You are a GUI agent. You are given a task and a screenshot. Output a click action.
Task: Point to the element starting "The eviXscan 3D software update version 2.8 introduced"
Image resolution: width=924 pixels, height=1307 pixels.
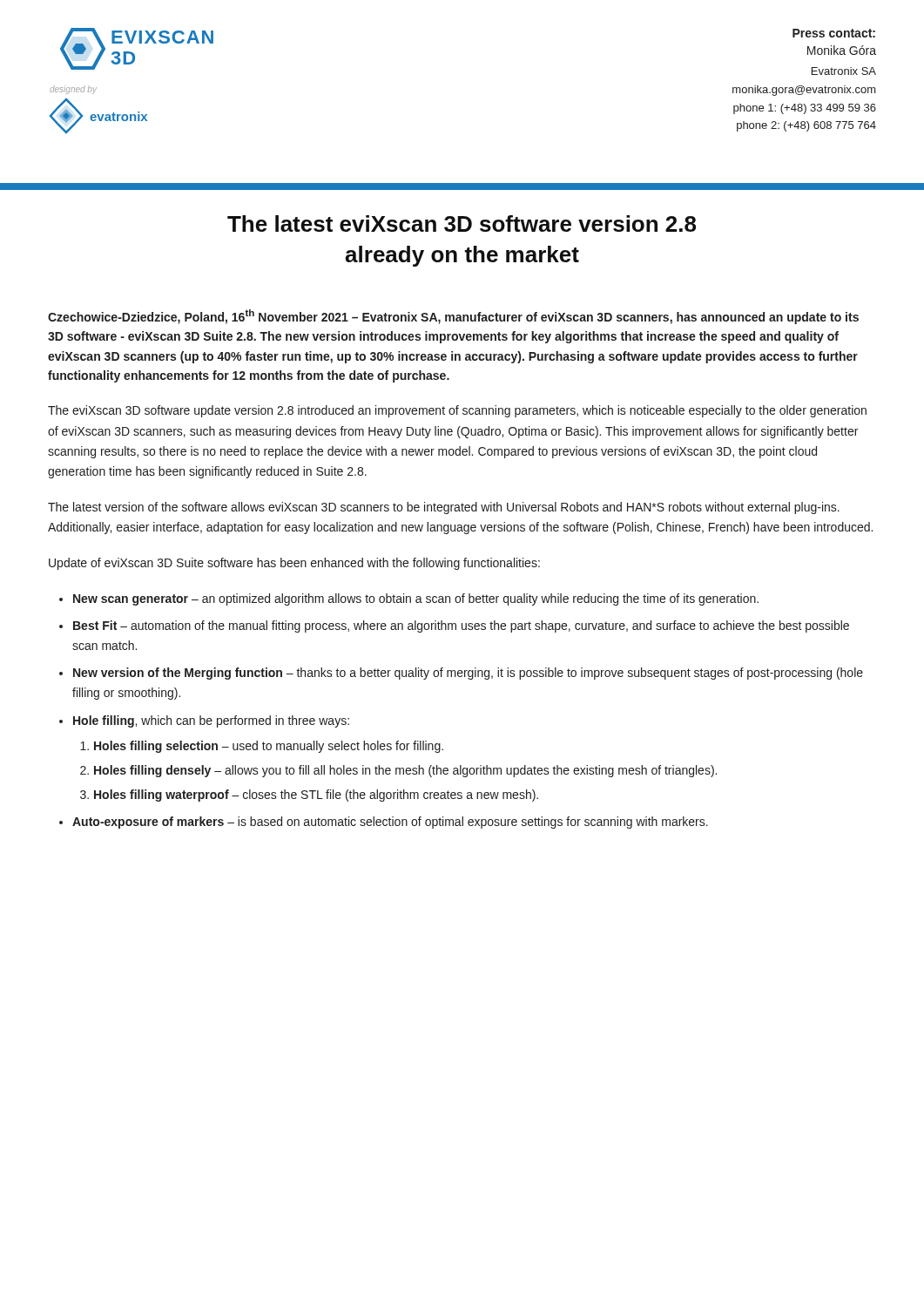coord(458,441)
